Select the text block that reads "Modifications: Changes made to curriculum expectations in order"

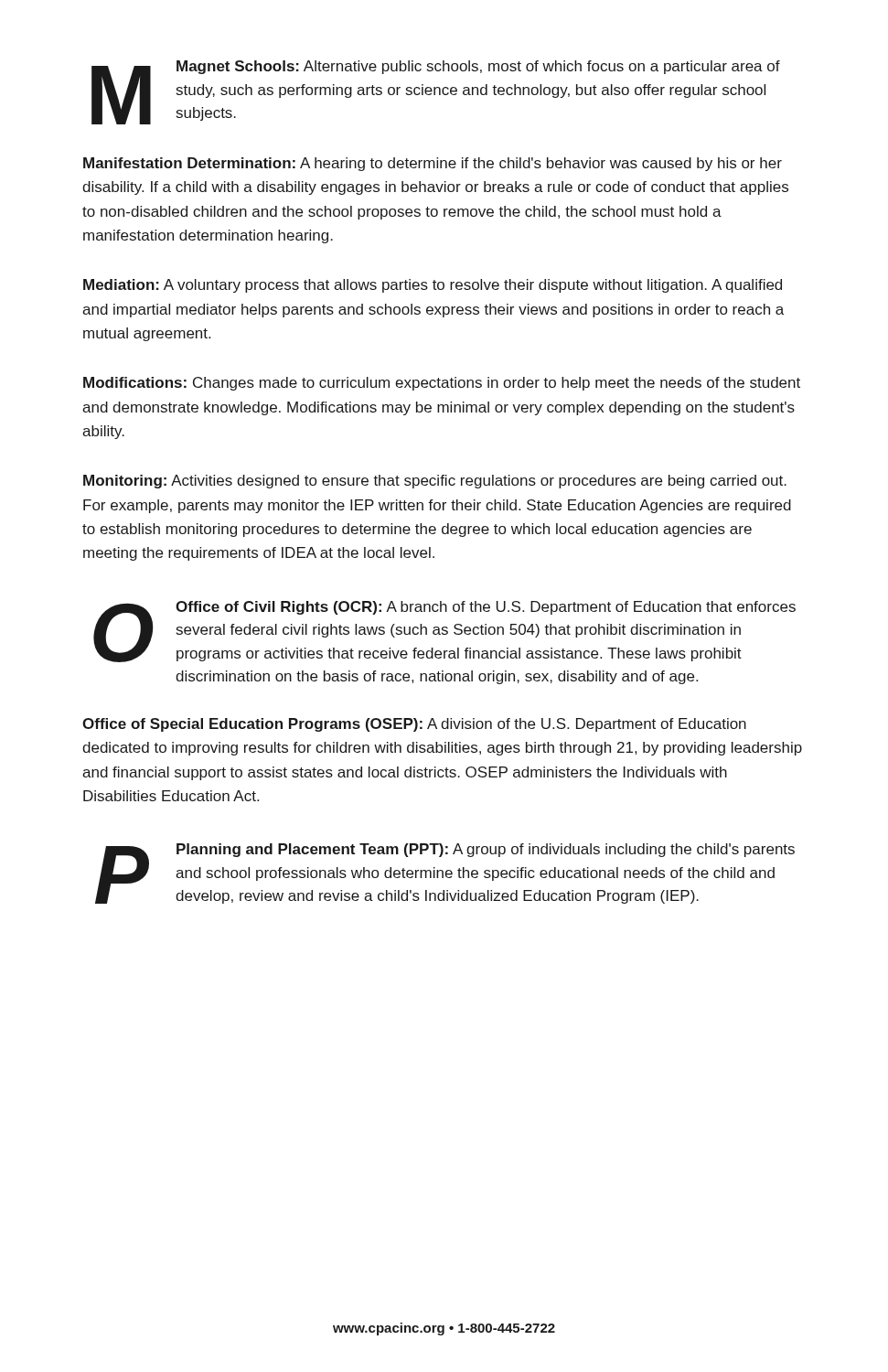(444, 408)
